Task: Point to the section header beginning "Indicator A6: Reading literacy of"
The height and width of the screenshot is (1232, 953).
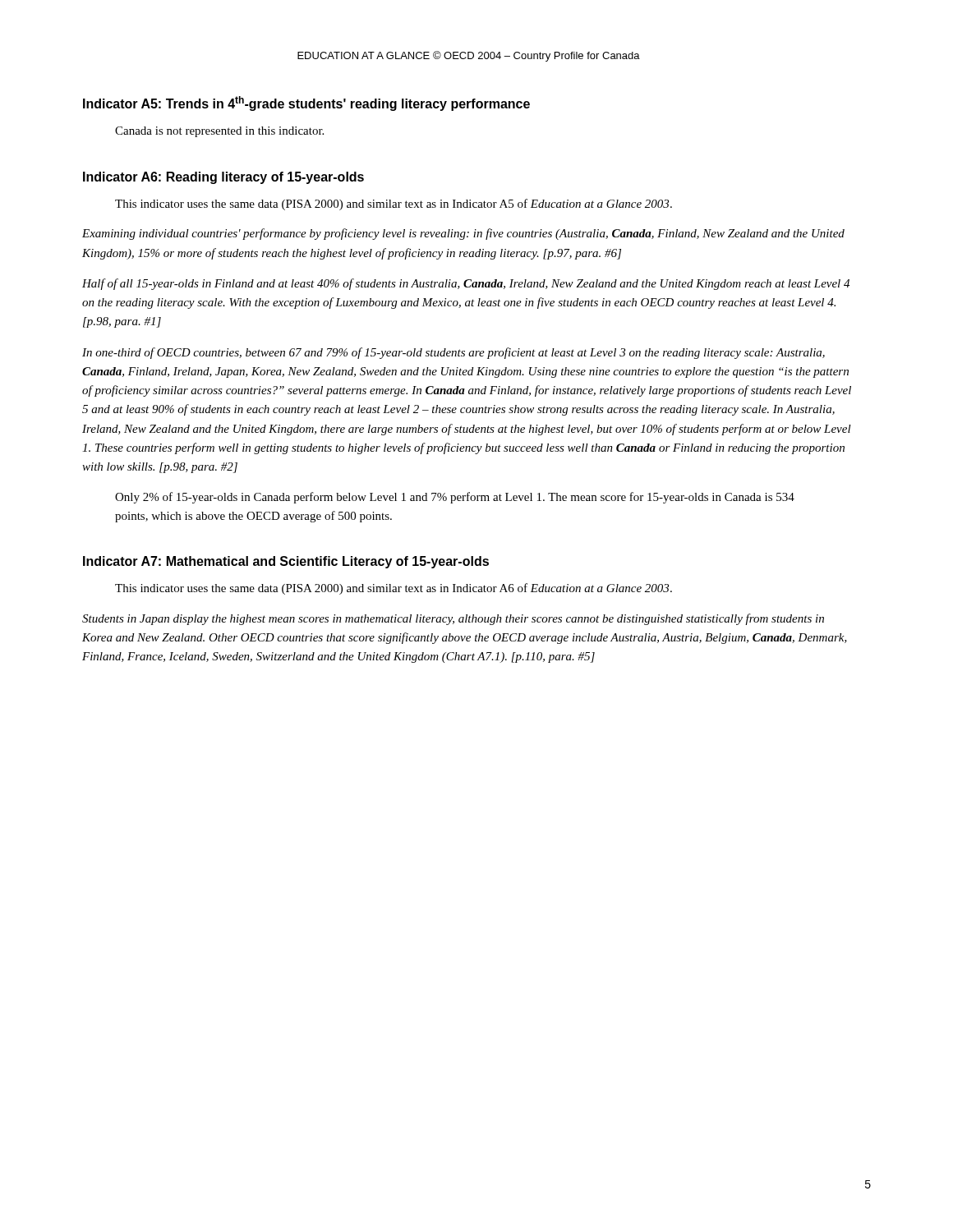Action: [x=223, y=177]
